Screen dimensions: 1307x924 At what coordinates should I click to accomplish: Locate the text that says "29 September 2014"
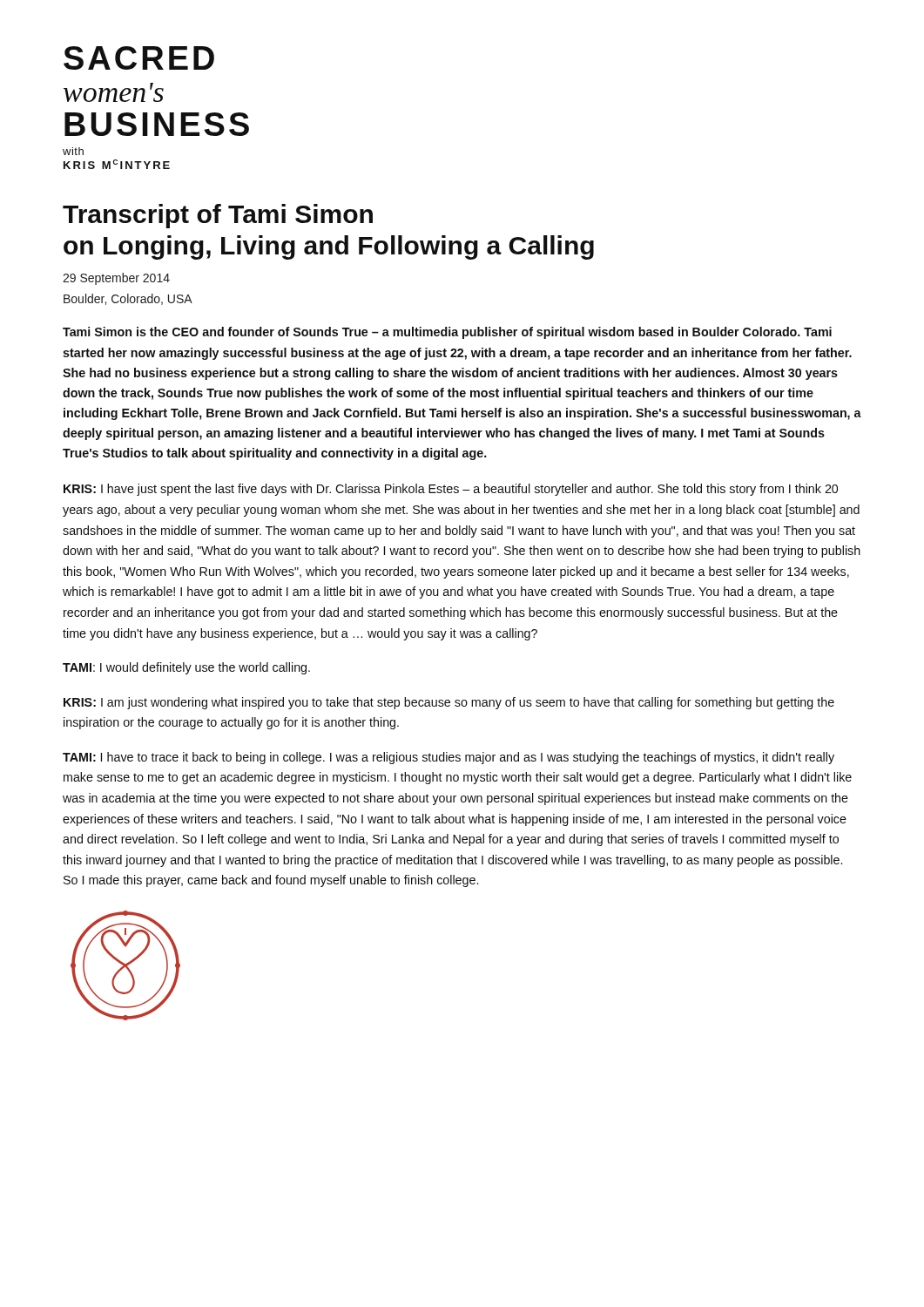pos(116,278)
